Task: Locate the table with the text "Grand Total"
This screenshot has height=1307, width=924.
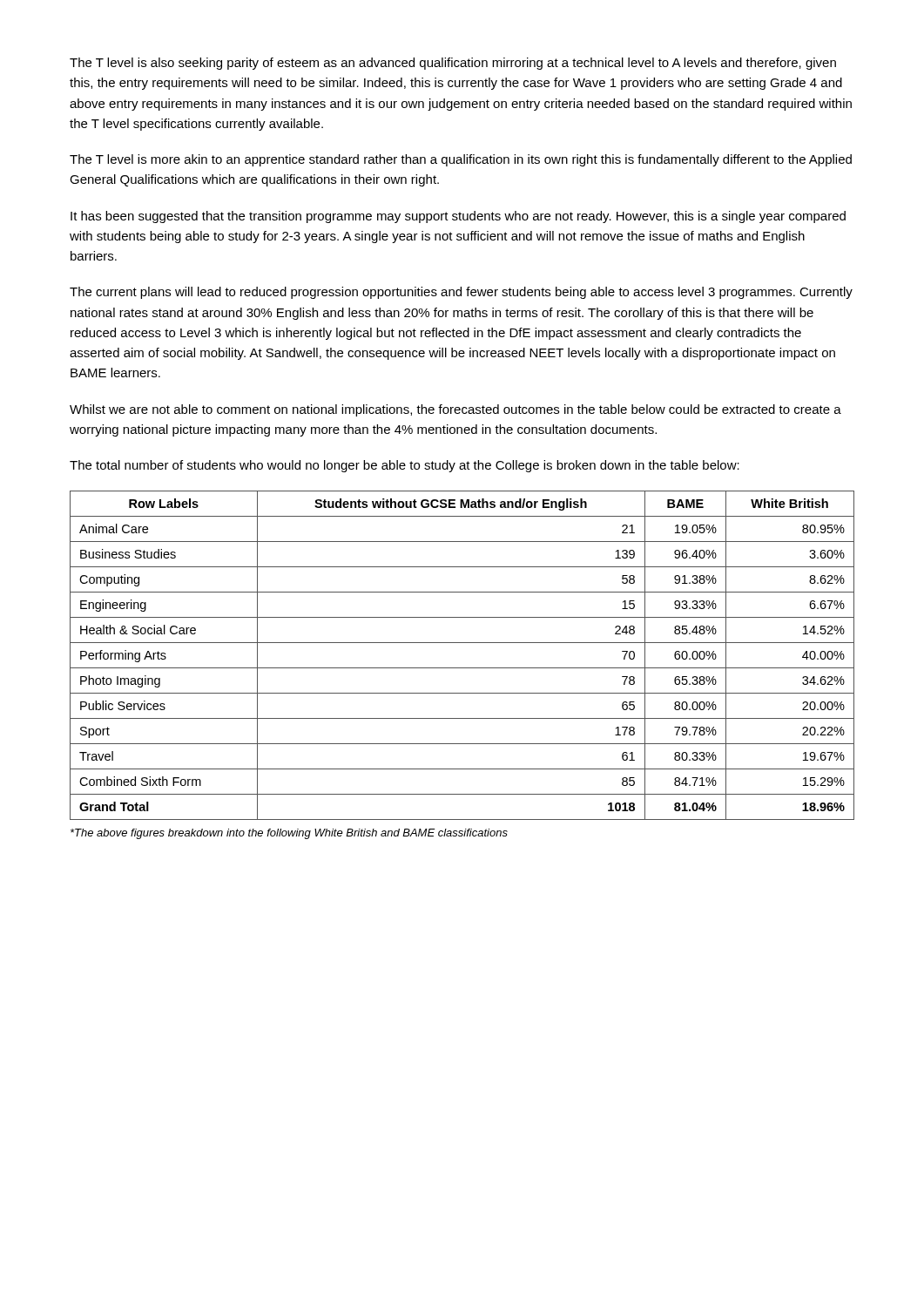Action: tap(462, 655)
